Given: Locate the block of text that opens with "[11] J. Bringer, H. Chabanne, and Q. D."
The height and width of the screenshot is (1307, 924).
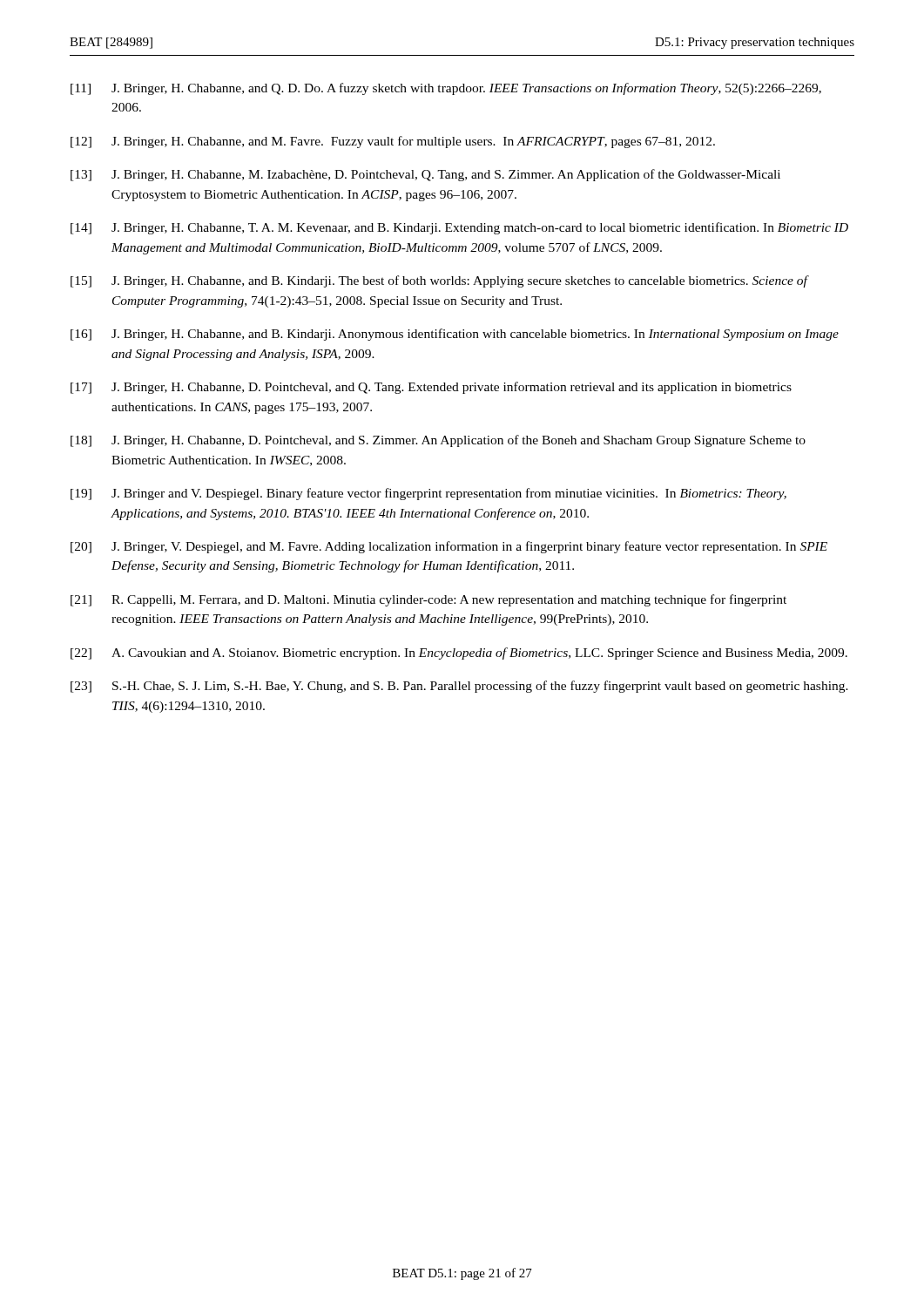Looking at the screenshot, I should 462,98.
